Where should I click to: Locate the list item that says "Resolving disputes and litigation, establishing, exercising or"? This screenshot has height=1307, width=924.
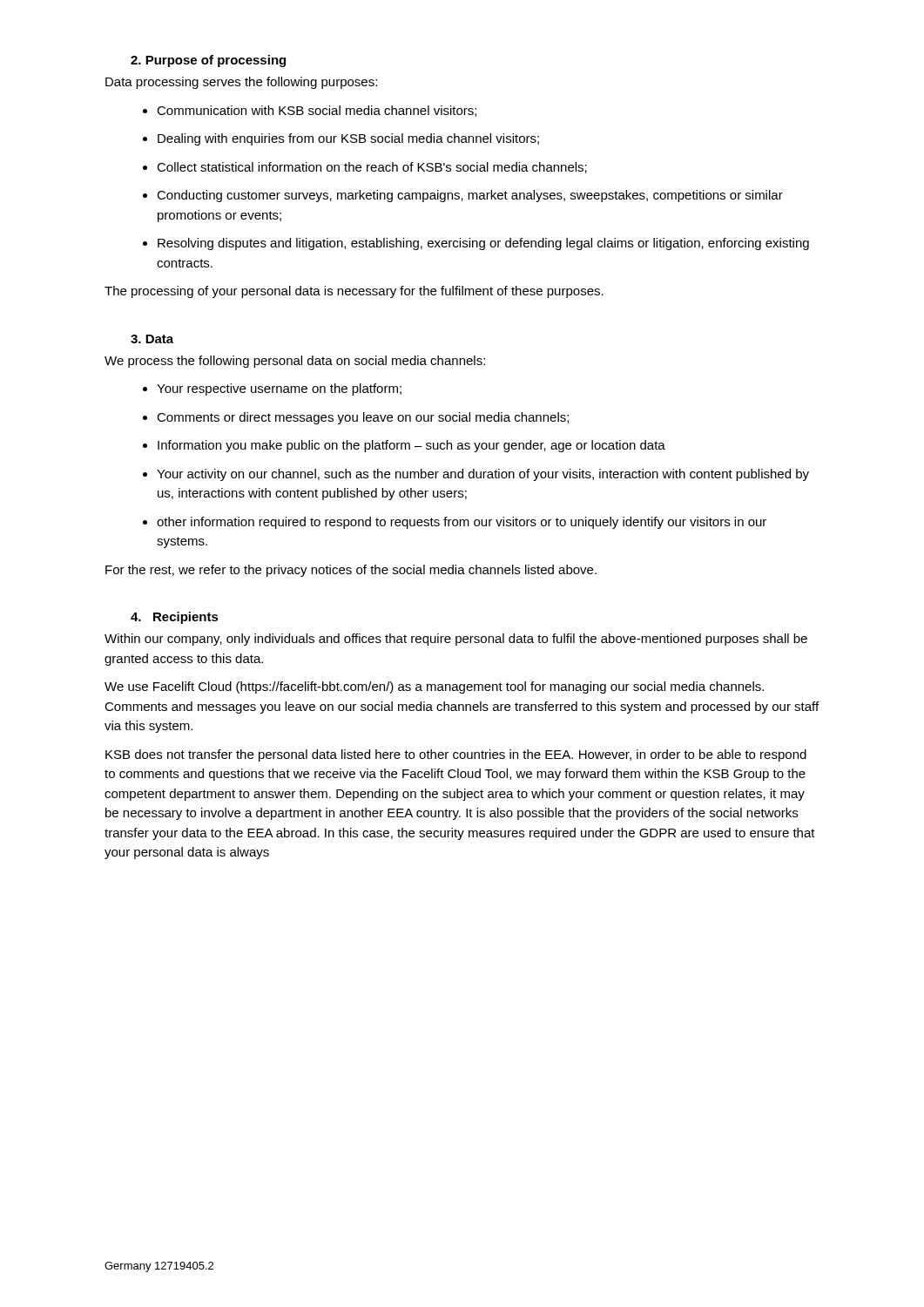[x=483, y=252]
